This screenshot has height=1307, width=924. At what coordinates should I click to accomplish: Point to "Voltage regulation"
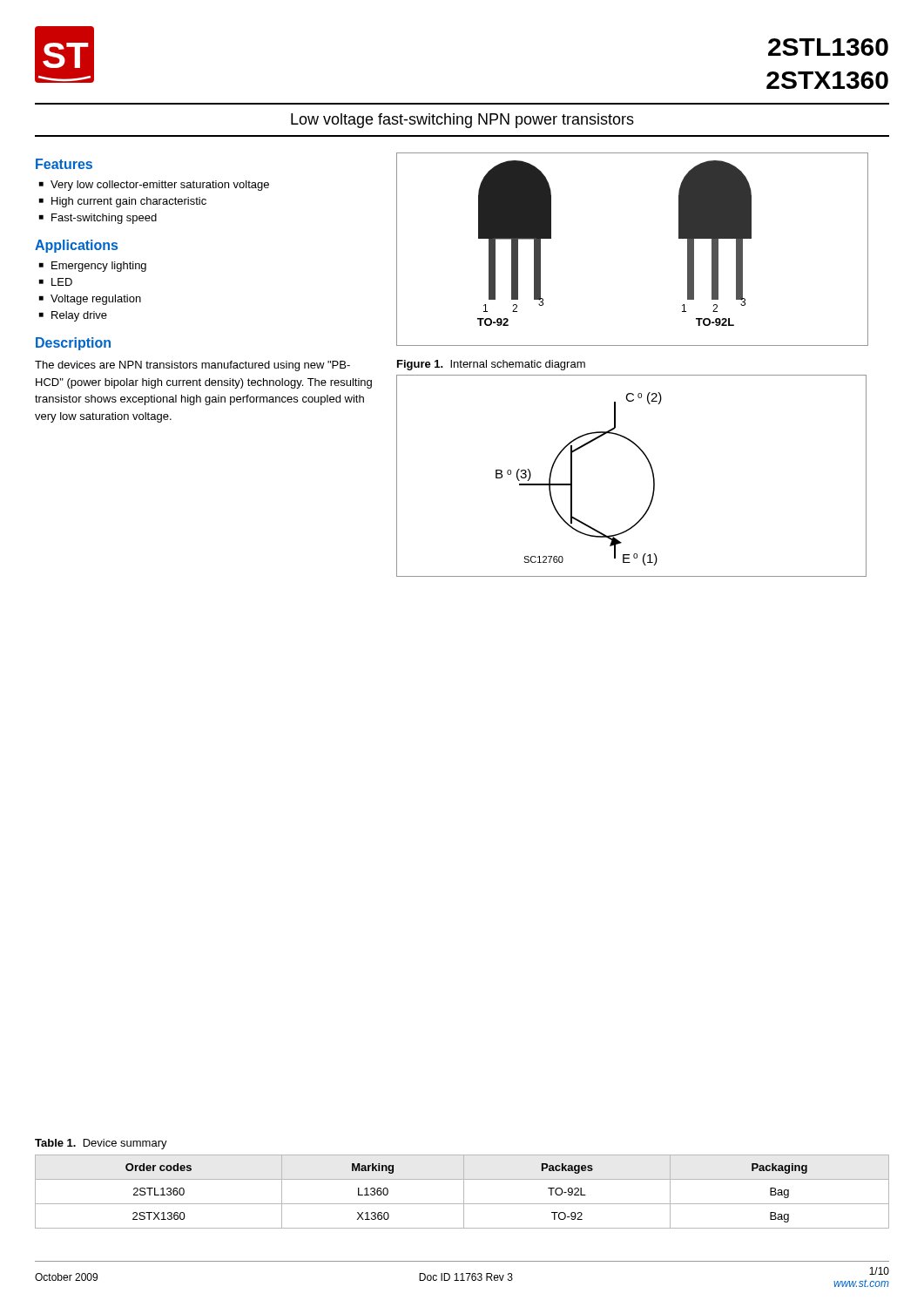96,298
